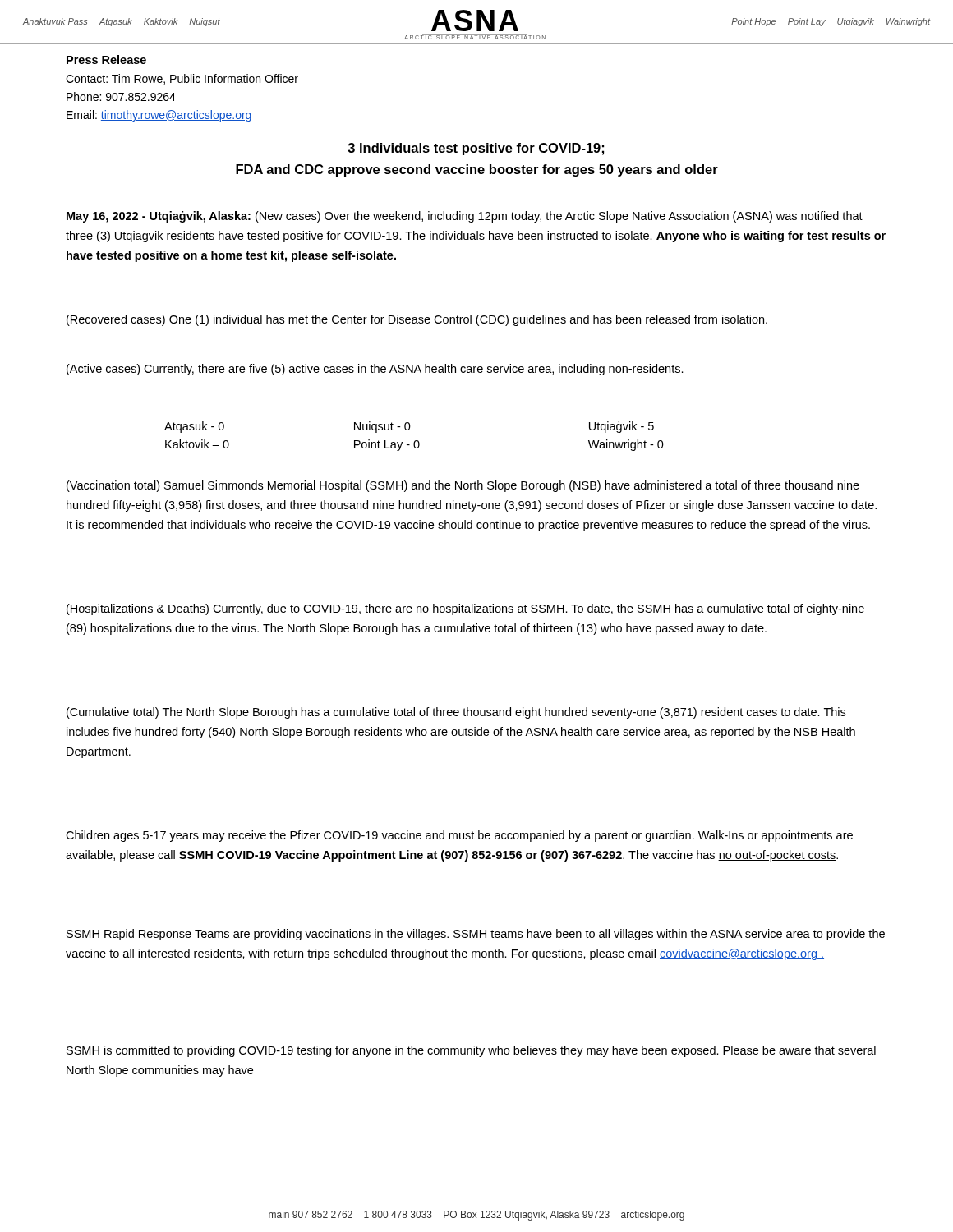Image resolution: width=953 pixels, height=1232 pixels.
Task: Point to the passage starting "(Recovered cases) One (1)"
Action: pos(417,320)
